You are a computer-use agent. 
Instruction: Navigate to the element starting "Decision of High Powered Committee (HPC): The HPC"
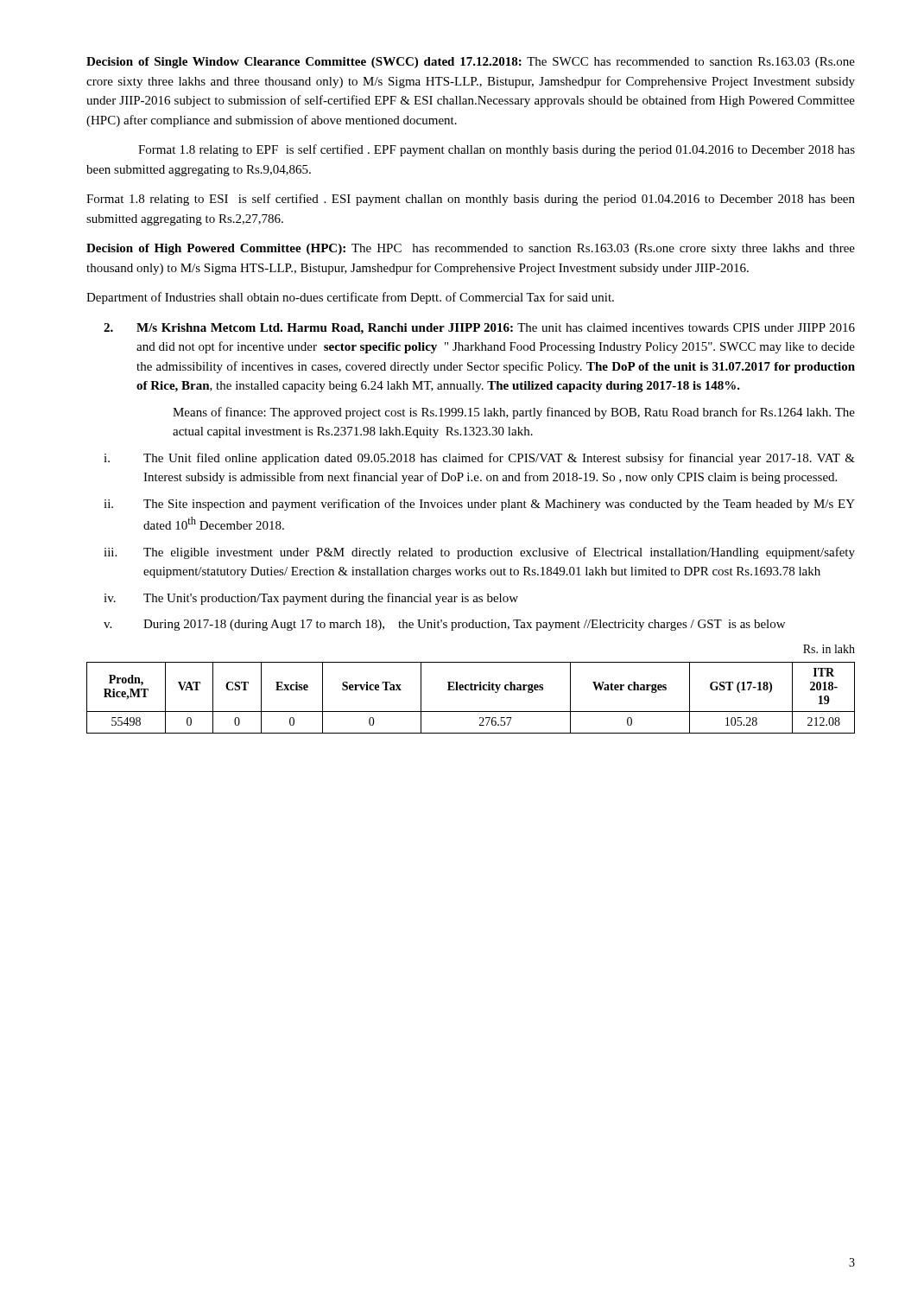(x=471, y=258)
